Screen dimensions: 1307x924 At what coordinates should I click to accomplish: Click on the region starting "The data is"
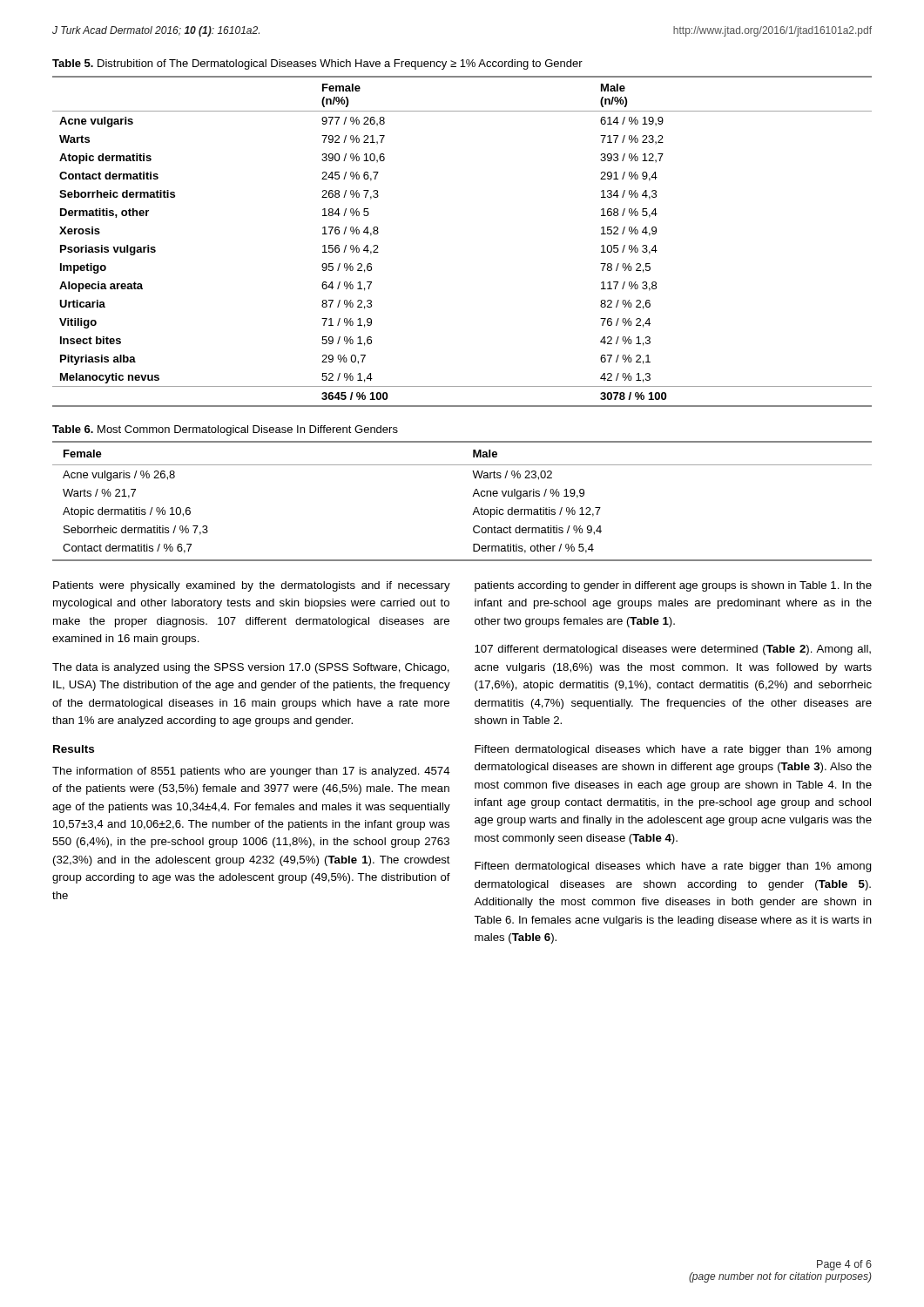(x=251, y=694)
